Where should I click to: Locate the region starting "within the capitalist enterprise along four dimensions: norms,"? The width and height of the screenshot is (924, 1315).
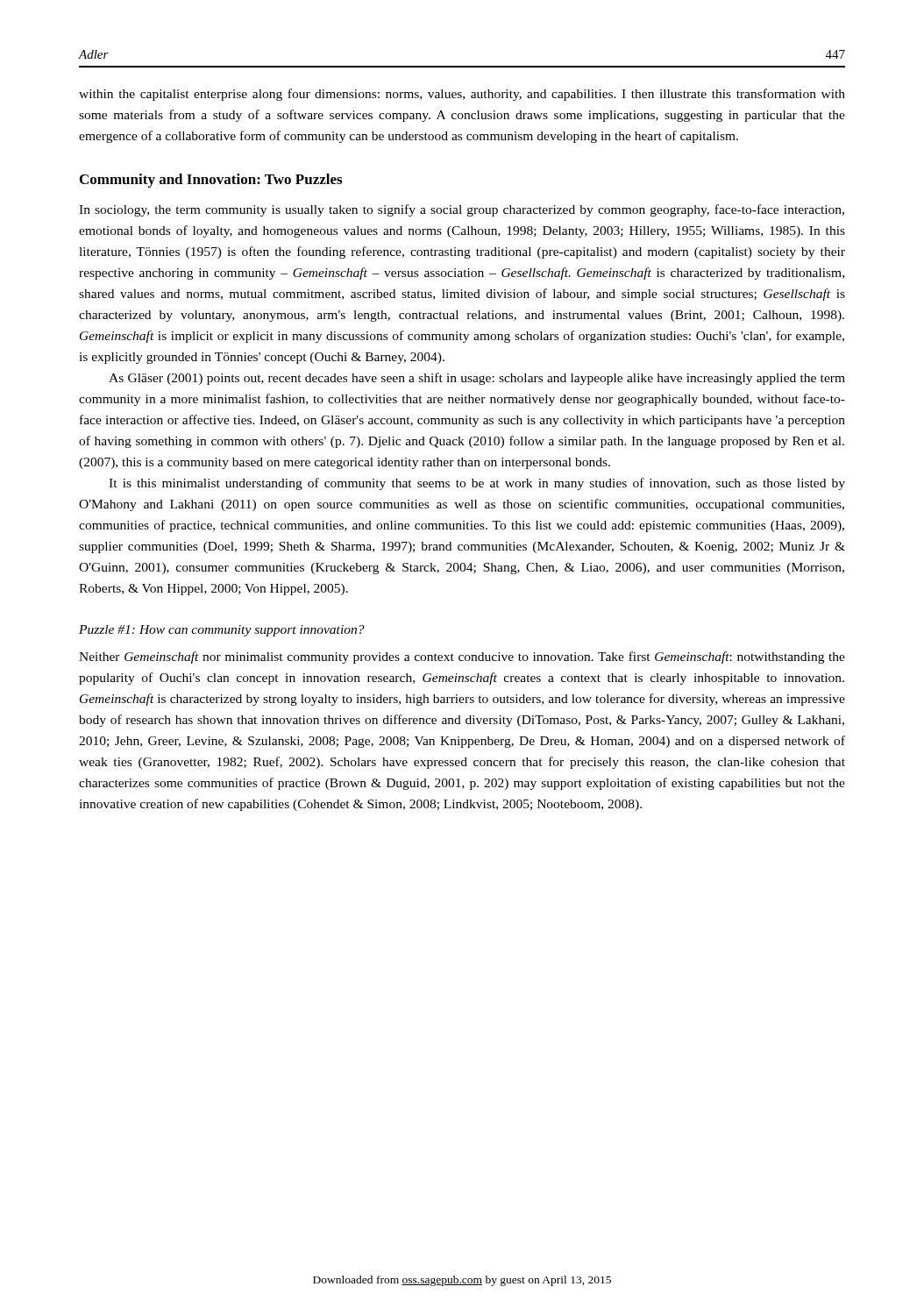coord(462,115)
